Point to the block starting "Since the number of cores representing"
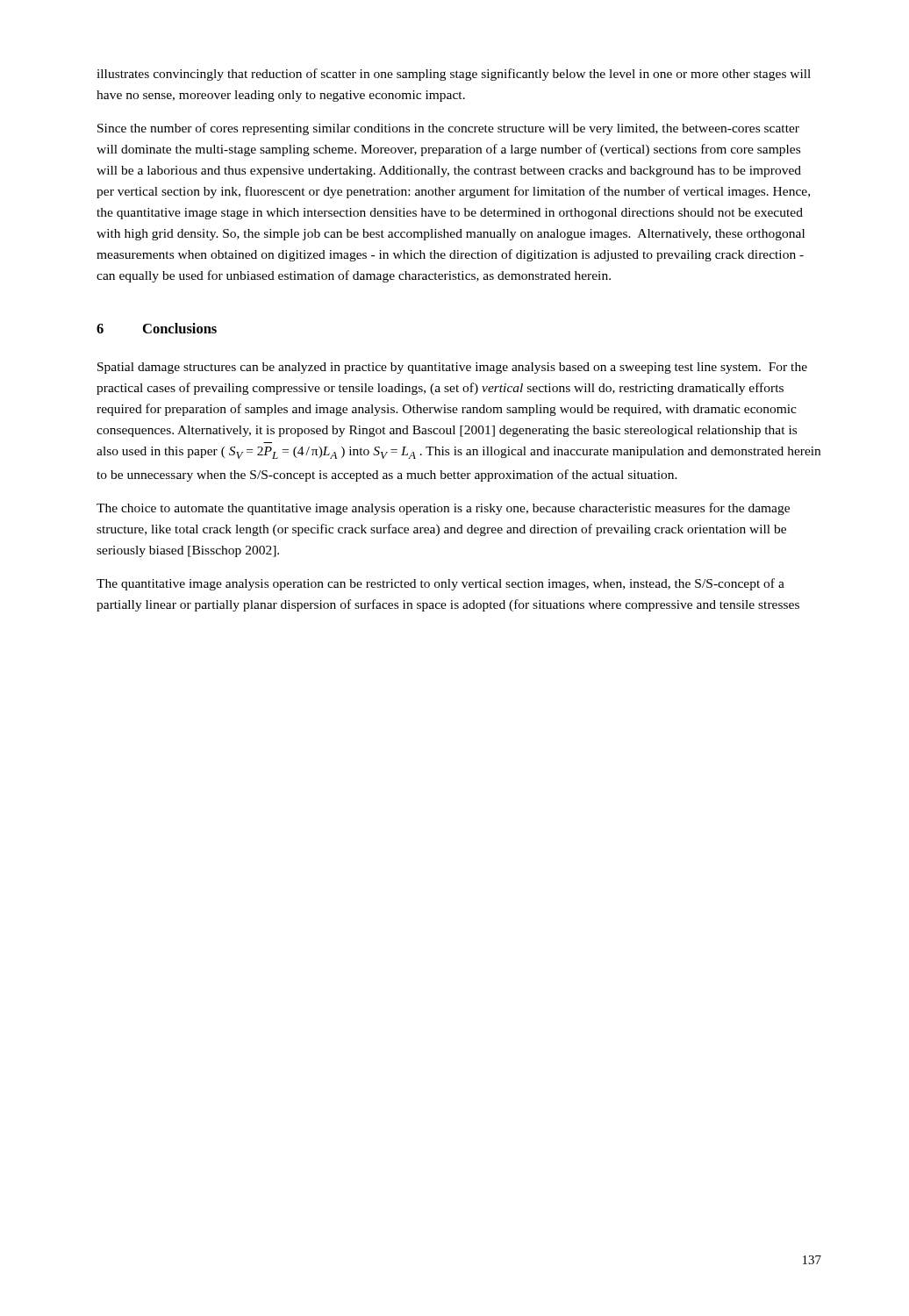 (454, 201)
